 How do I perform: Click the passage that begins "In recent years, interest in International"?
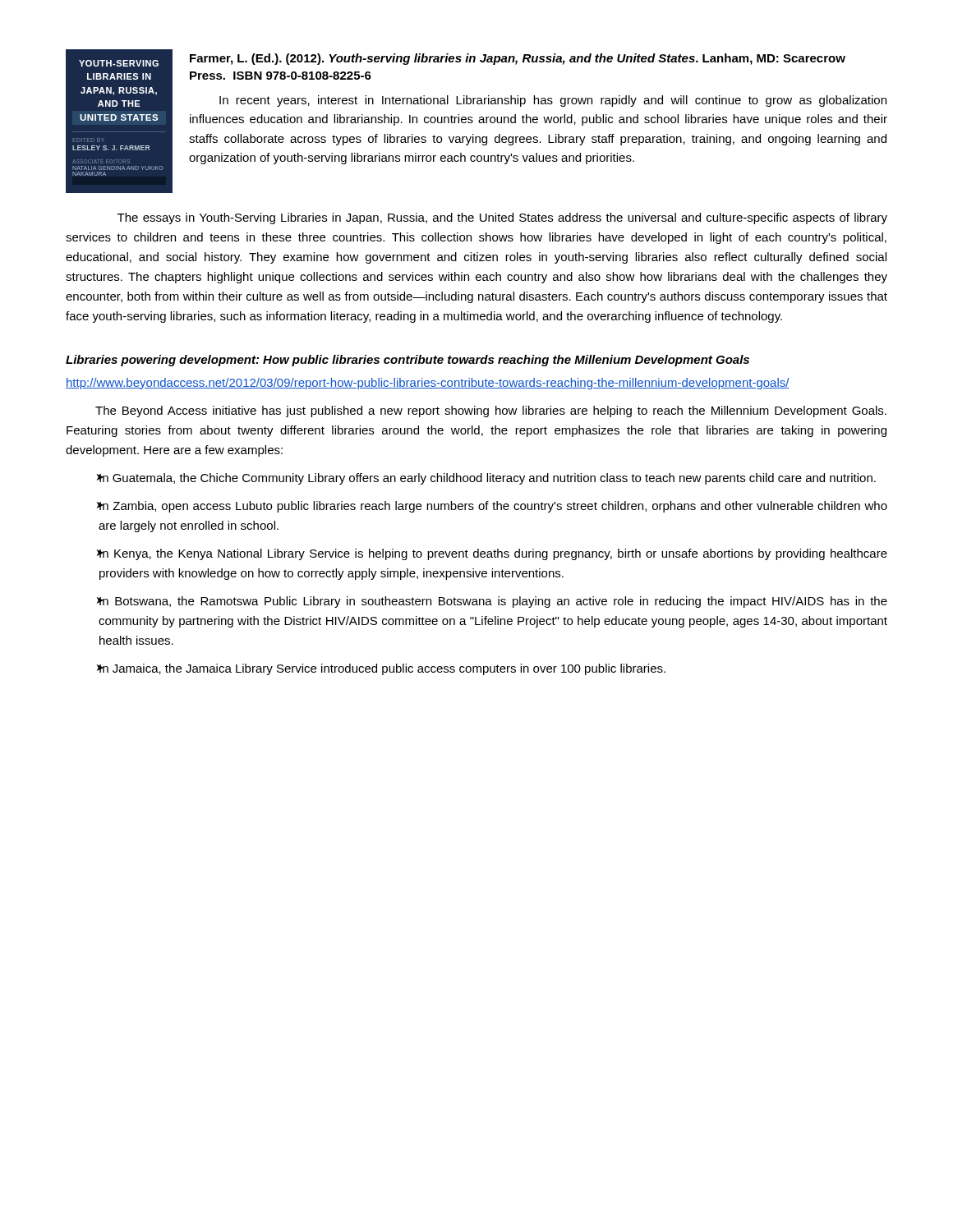tap(538, 128)
